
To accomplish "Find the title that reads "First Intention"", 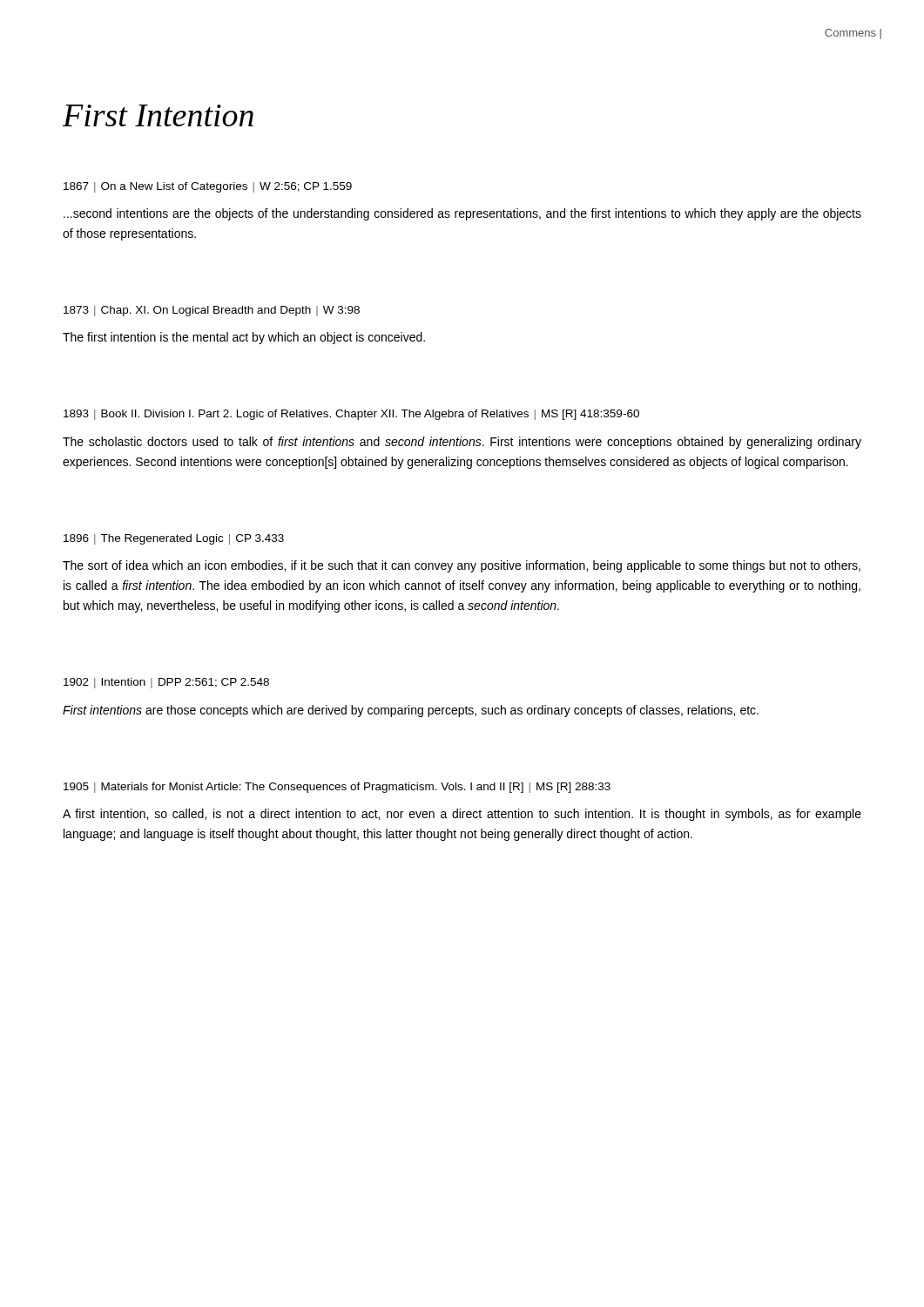I will point(159,115).
